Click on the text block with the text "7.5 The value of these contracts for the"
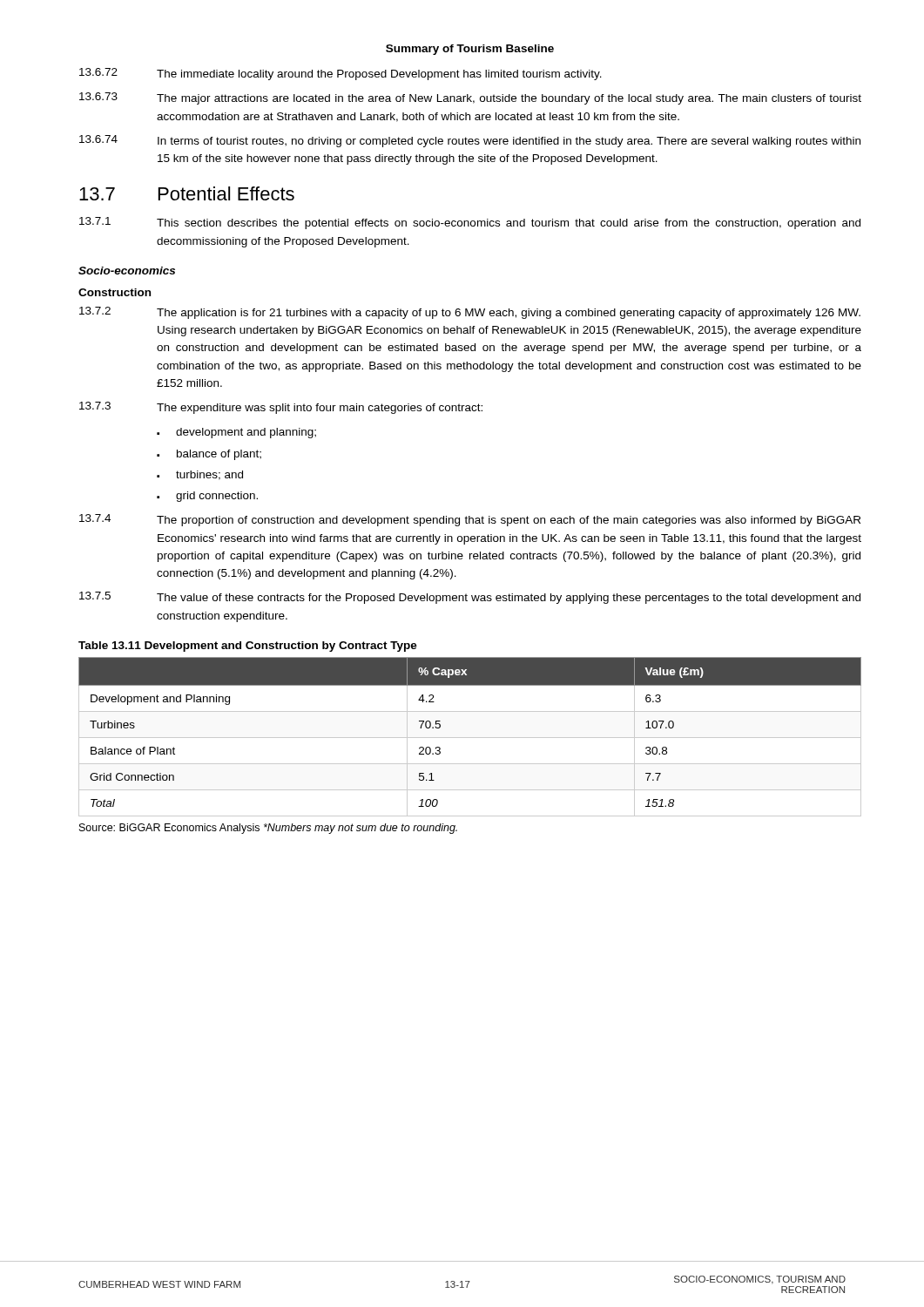The image size is (924, 1307). pyautogui.click(x=470, y=607)
